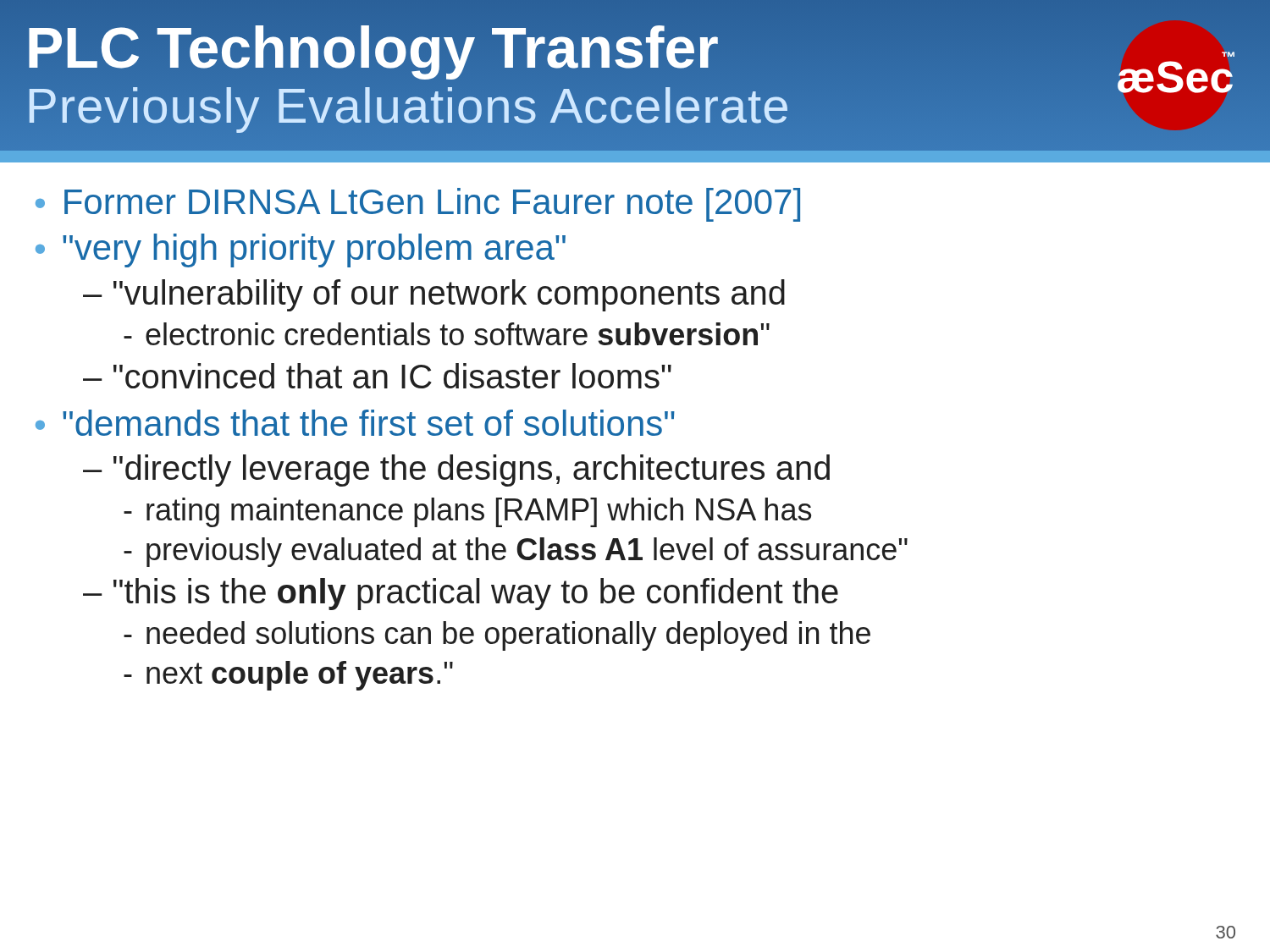This screenshot has width=1270, height=952.
Task: Select the element starting "• "demands that the first set of solutions""
Action: pos(355,424)
